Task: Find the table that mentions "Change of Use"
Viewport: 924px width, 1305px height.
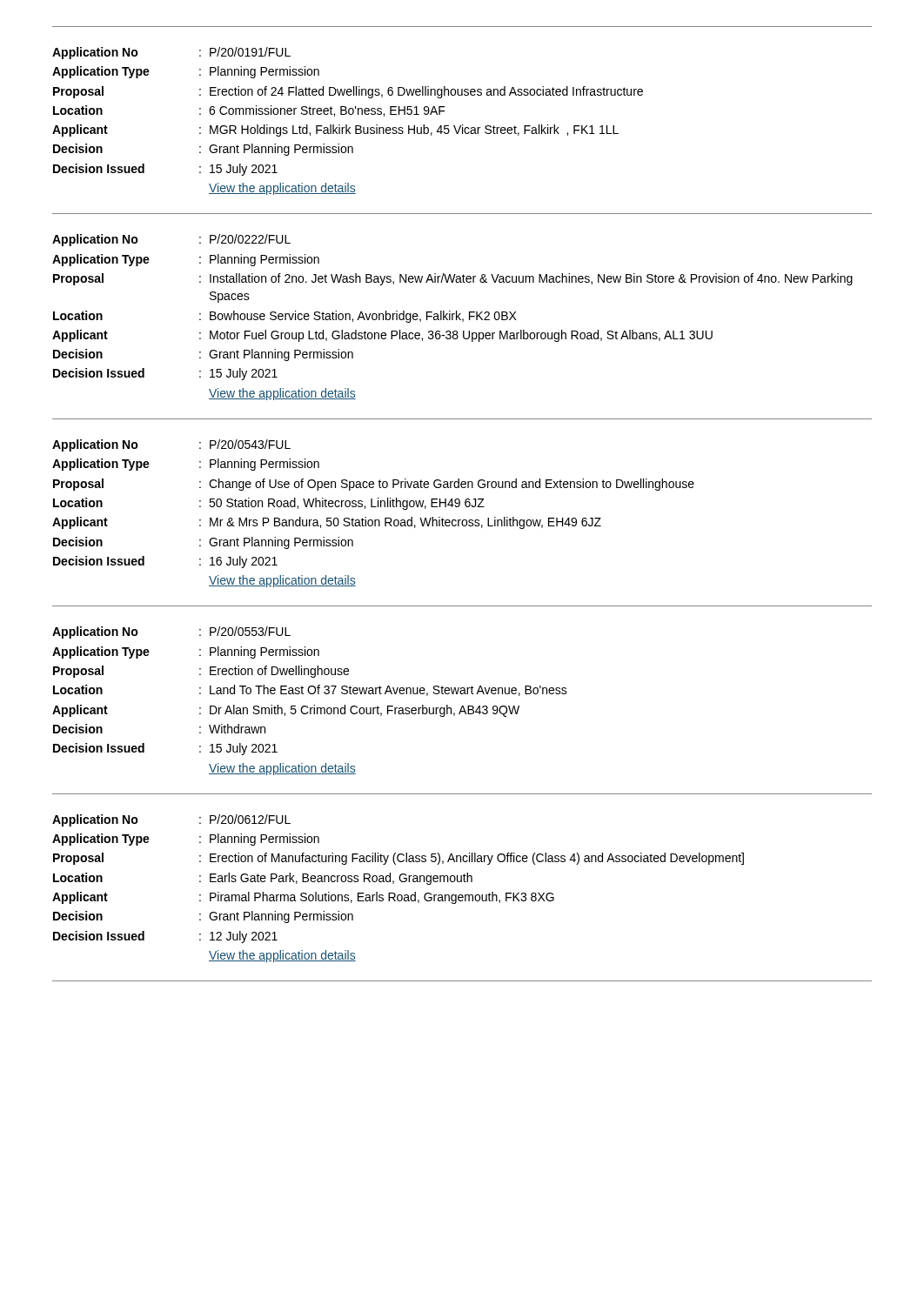Action: [462, 512]
